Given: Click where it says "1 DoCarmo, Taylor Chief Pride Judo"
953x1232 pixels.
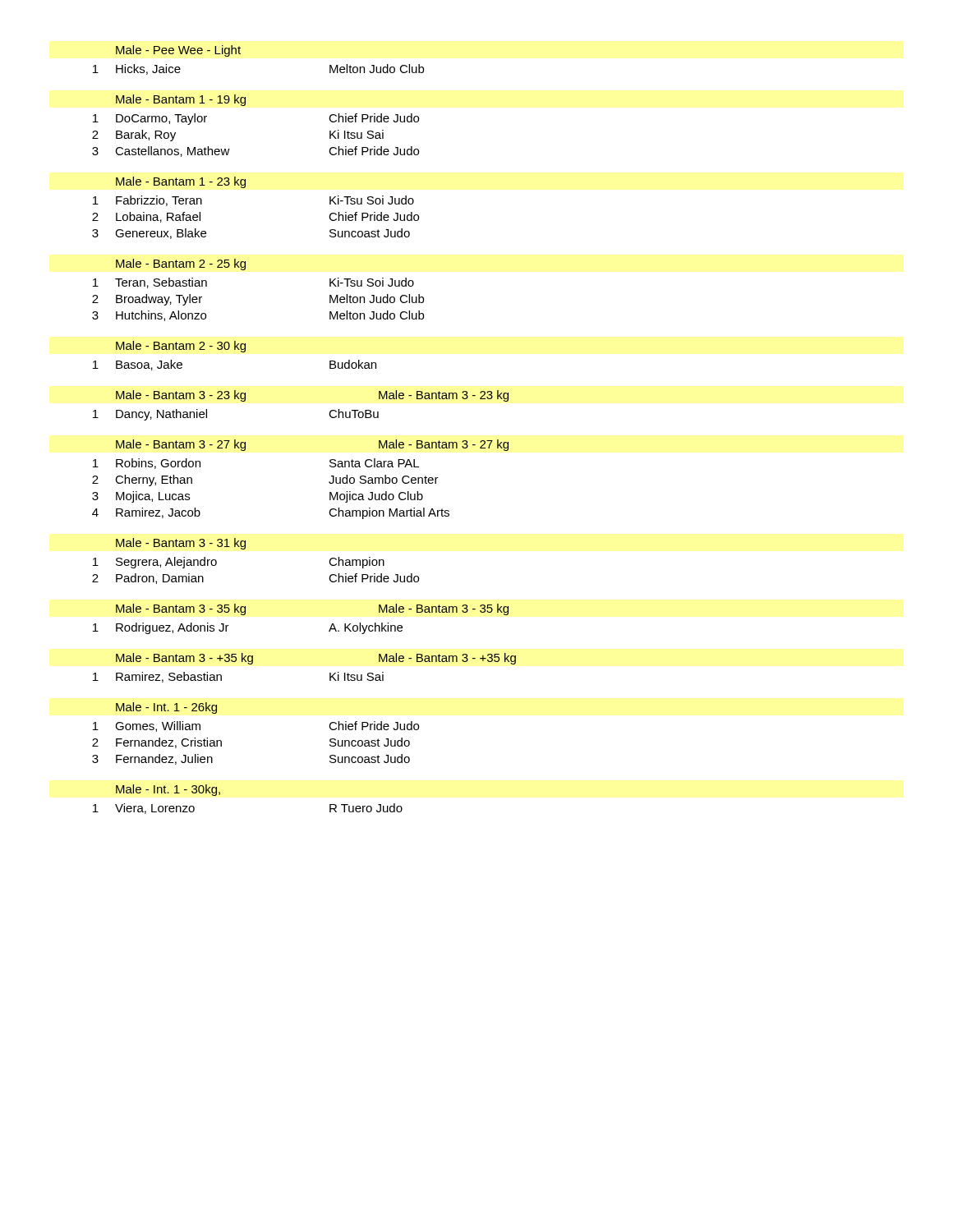Looking at the screenshot, I should tap(162, 119).
